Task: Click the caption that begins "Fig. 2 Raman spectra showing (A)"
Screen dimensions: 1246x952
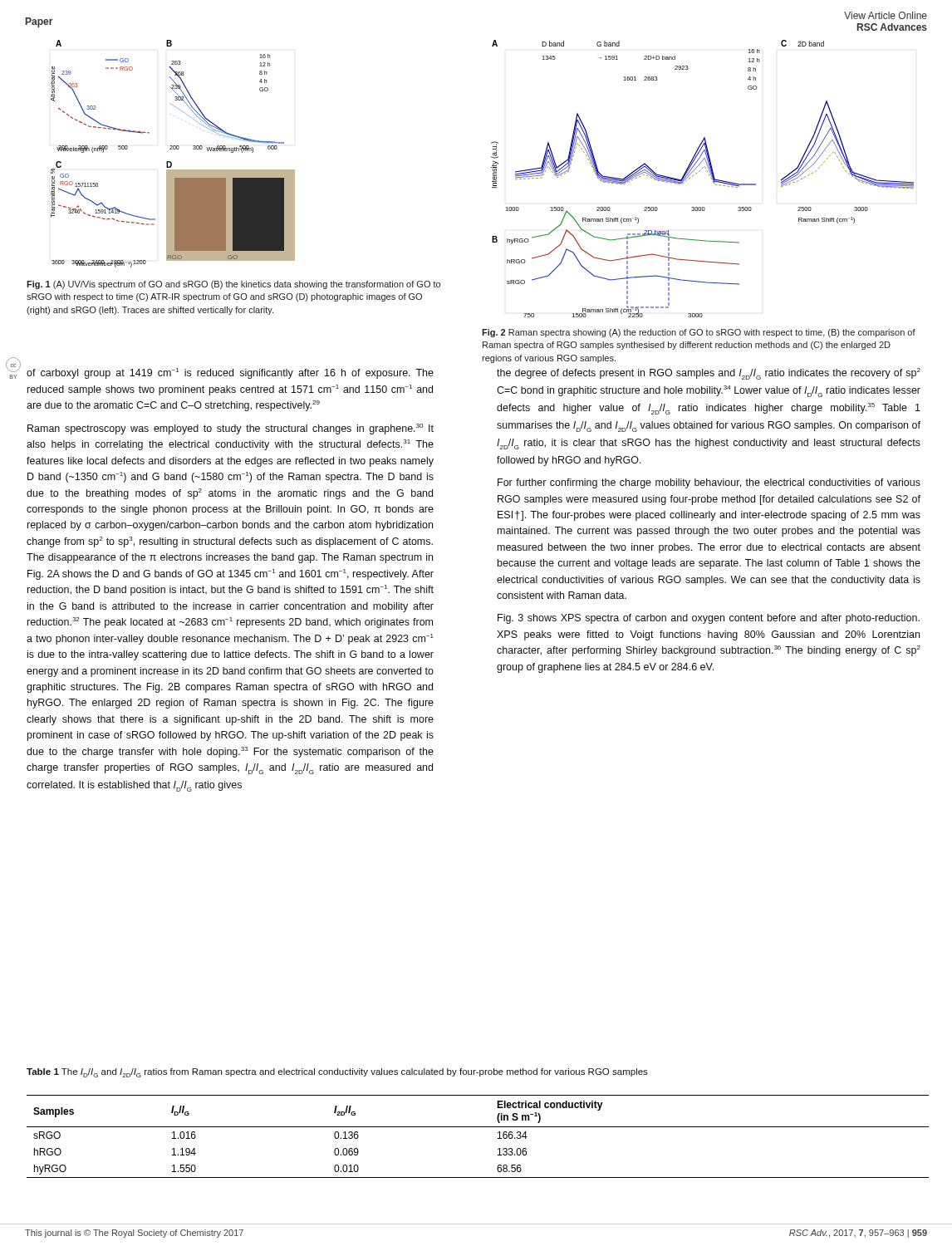Action: coord(698,345)
